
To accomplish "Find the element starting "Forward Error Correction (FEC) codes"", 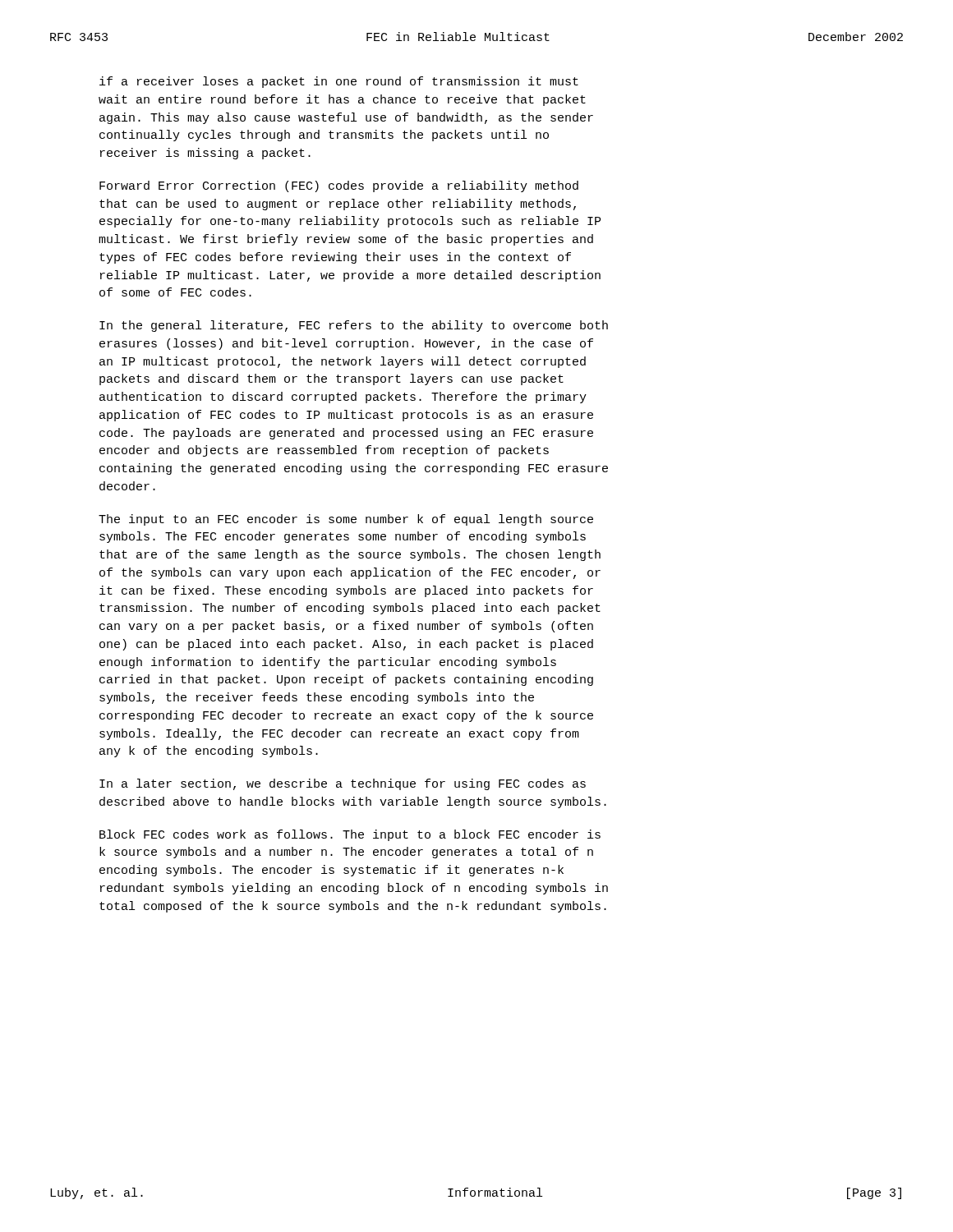I will coord(350,240).
